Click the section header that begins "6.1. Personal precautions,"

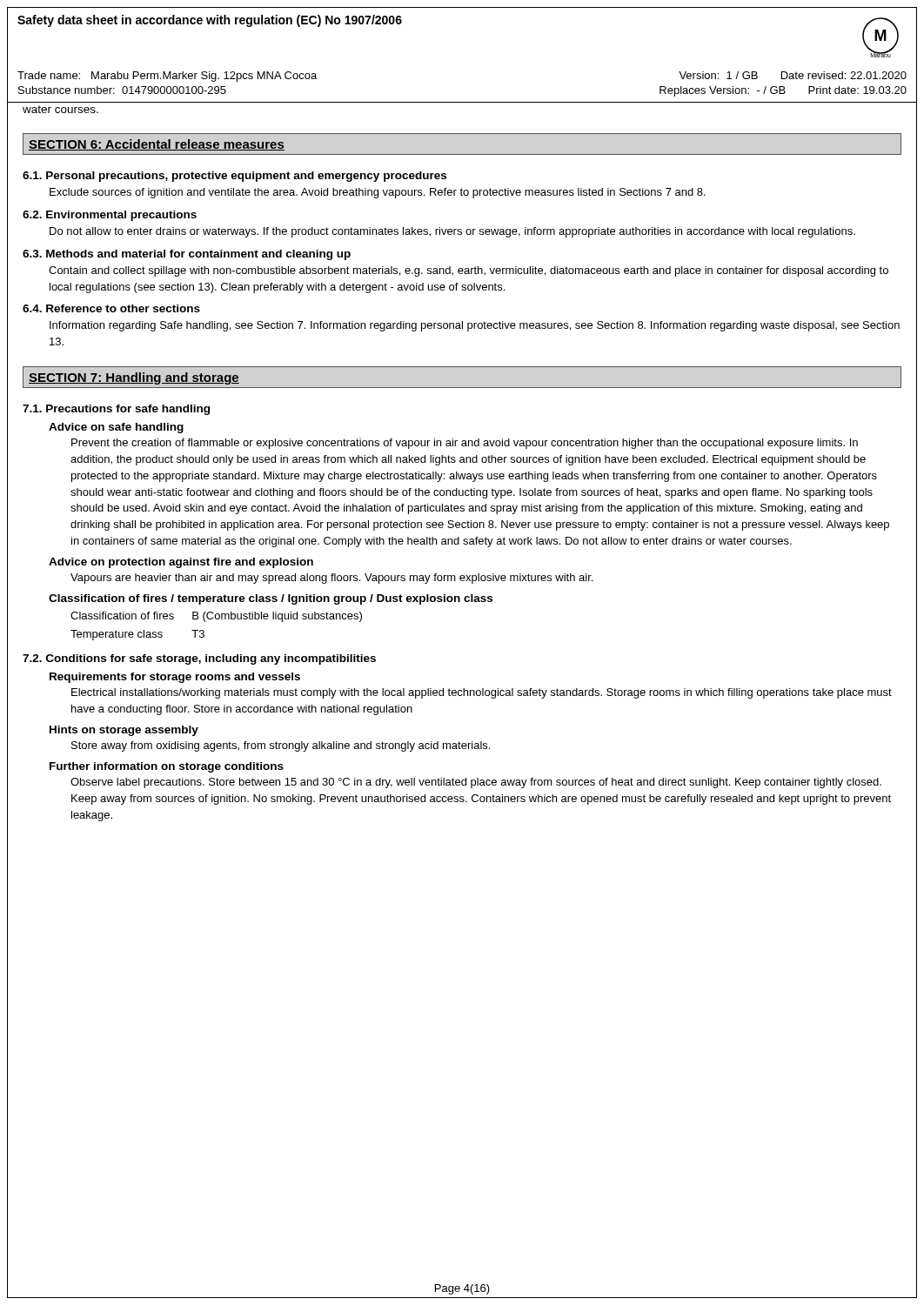coord(235,175)
